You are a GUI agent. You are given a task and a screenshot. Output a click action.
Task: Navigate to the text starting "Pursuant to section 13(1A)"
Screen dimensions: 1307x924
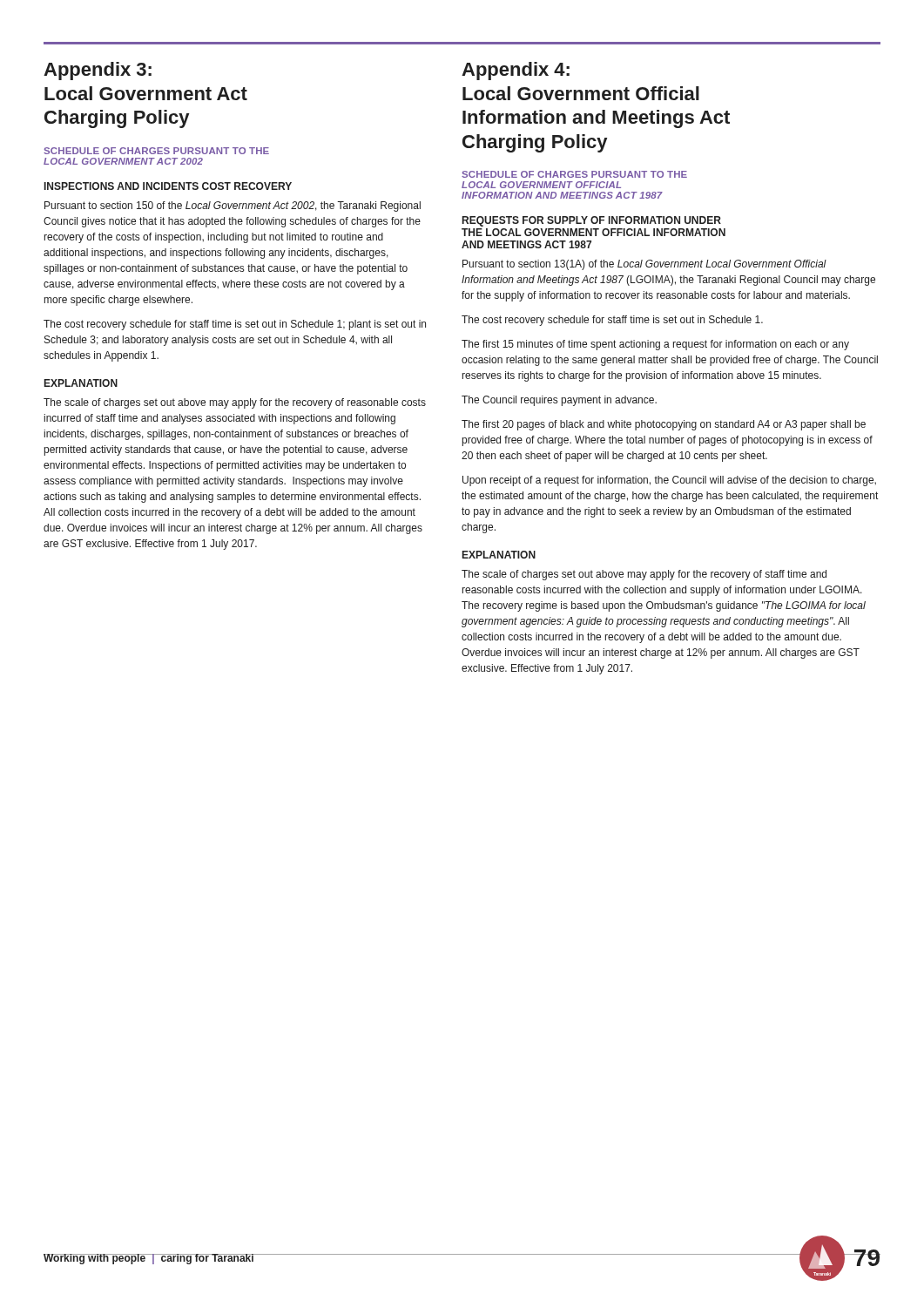click(669, 280)
